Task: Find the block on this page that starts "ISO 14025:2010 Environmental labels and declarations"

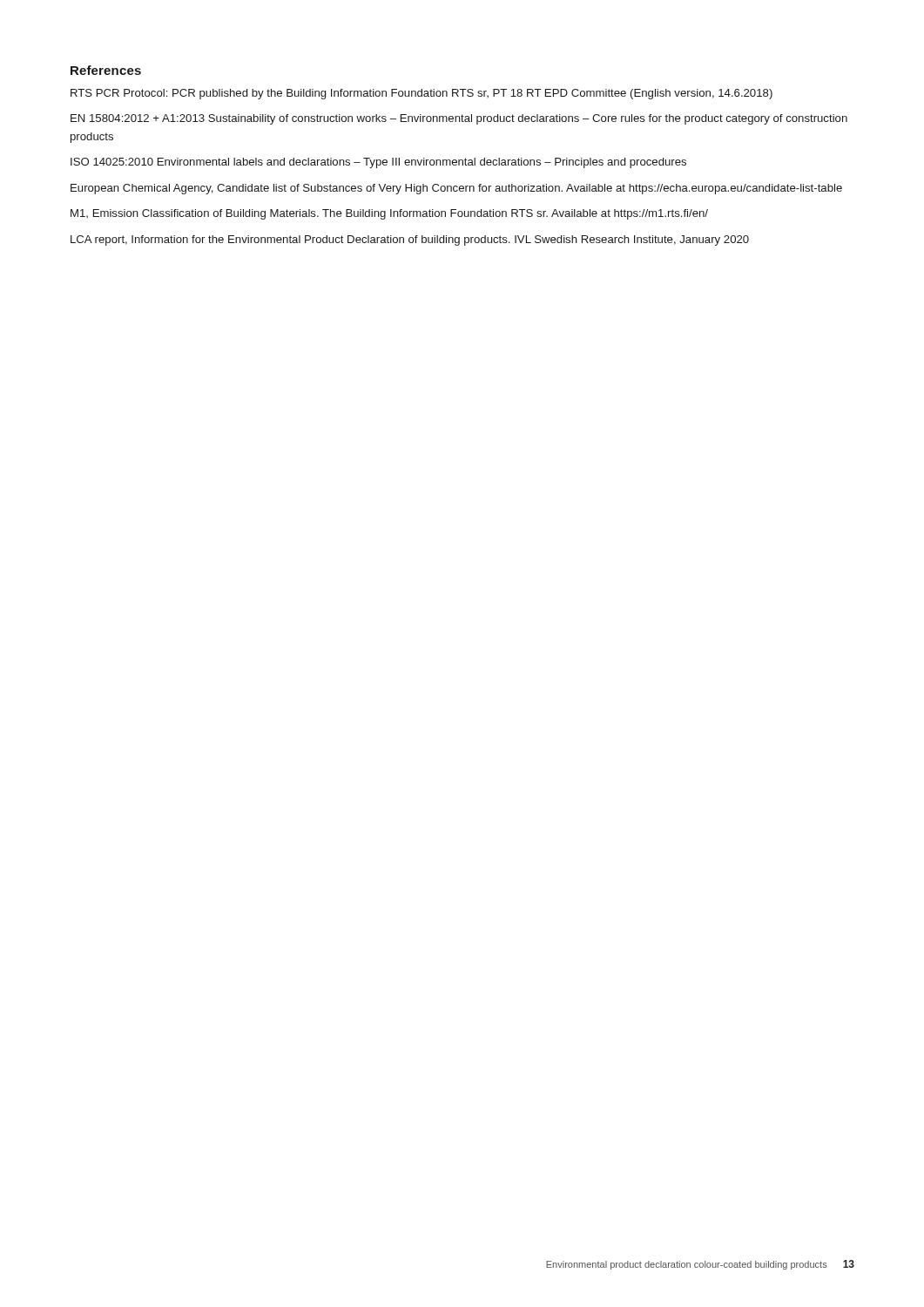Action: click(378, 162)
